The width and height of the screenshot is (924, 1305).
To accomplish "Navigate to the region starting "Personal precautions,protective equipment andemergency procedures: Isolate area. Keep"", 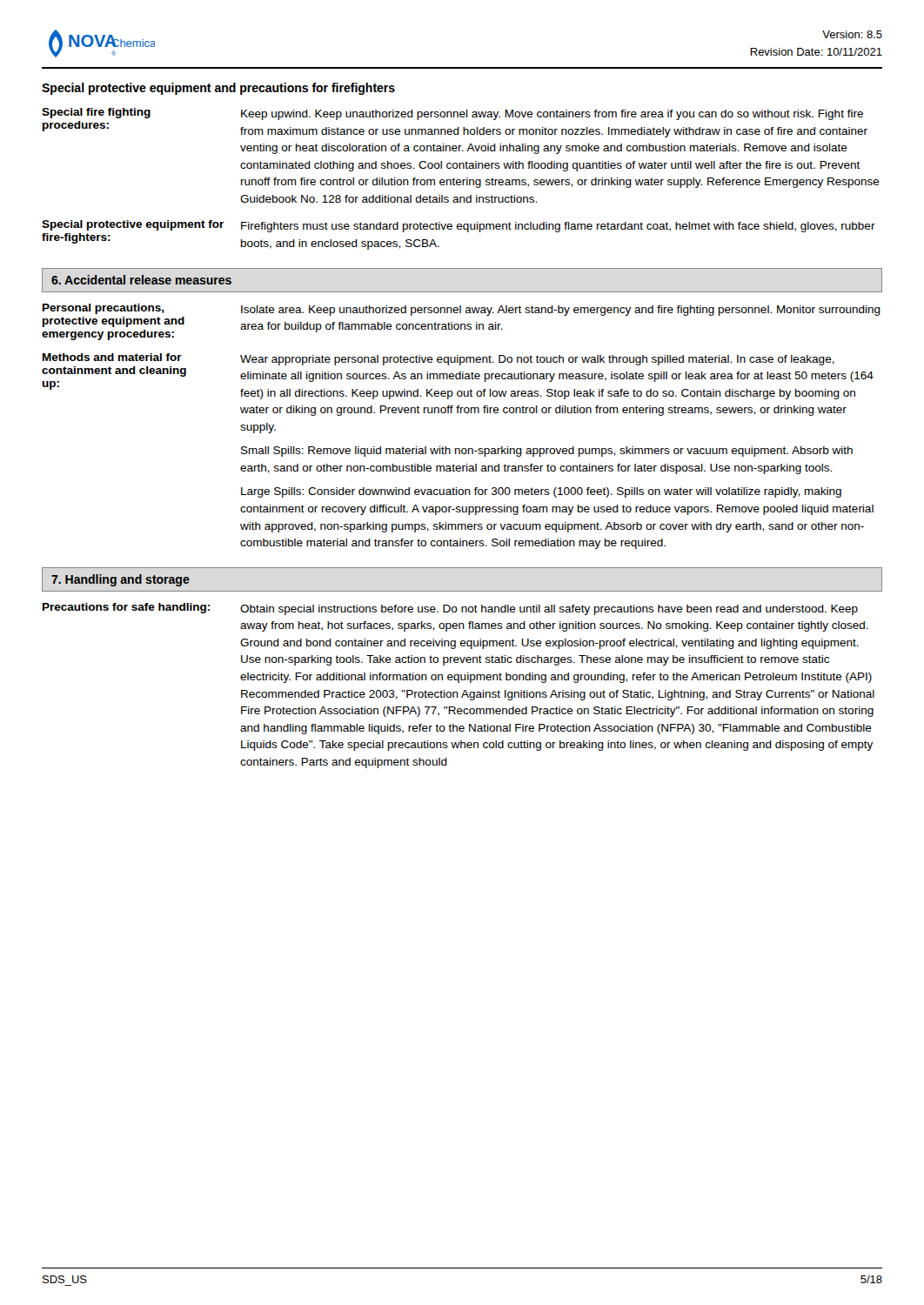I will click(462, 320).
